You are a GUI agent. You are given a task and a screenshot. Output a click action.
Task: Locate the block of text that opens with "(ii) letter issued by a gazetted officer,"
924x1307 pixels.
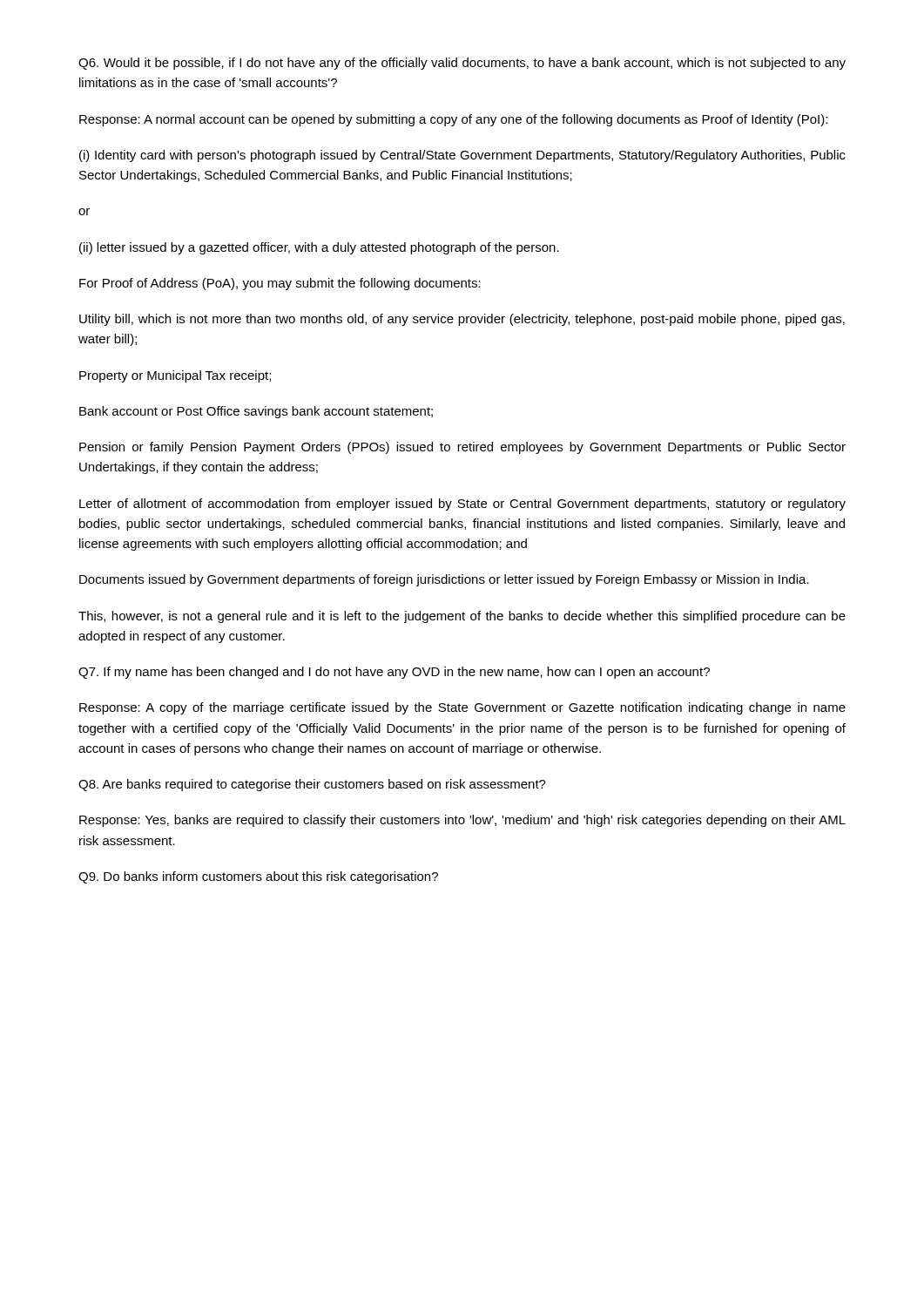(x=319, y=247)
